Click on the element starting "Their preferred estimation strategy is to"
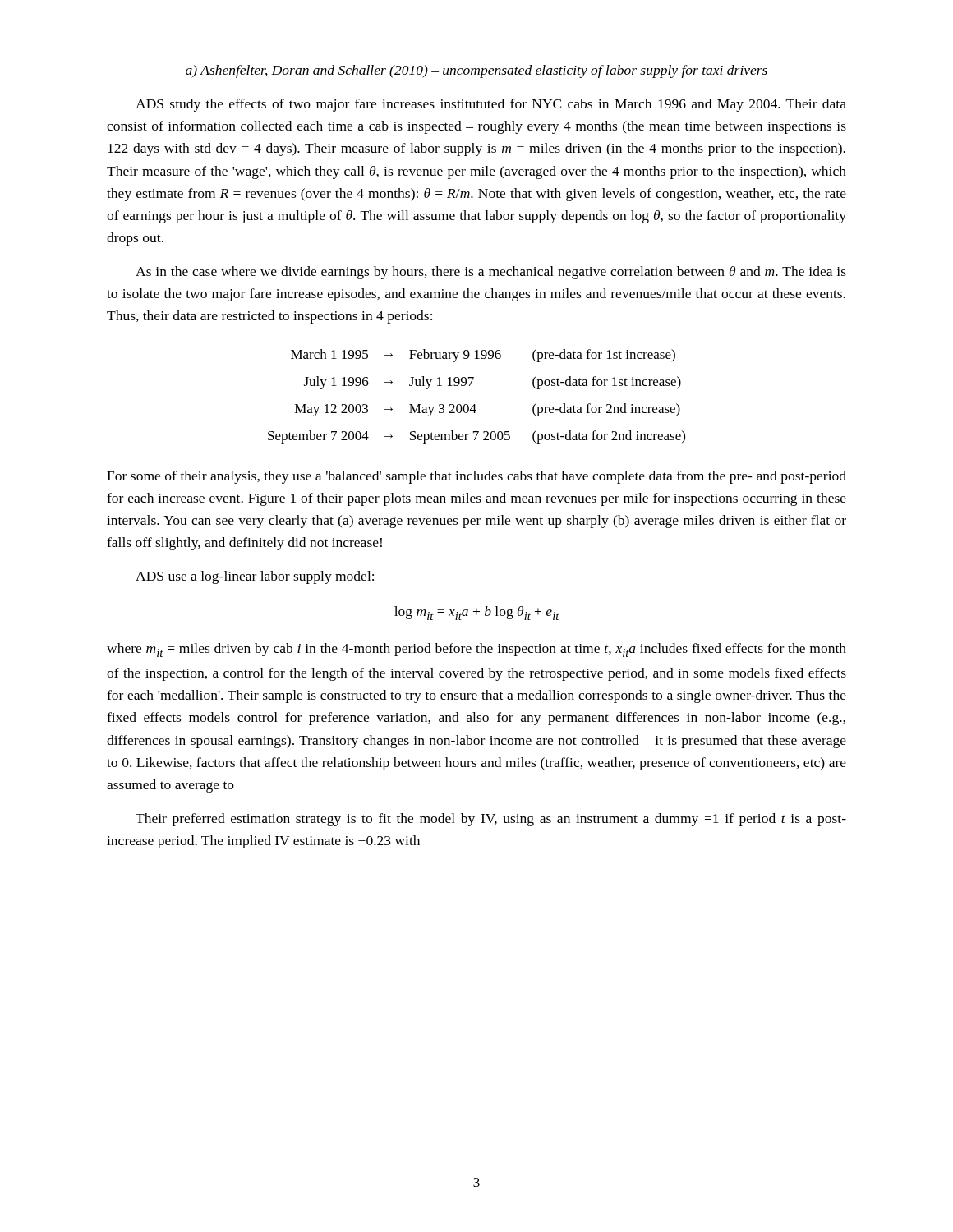Viewport: 953px width, 1232px height. [476, 830]
